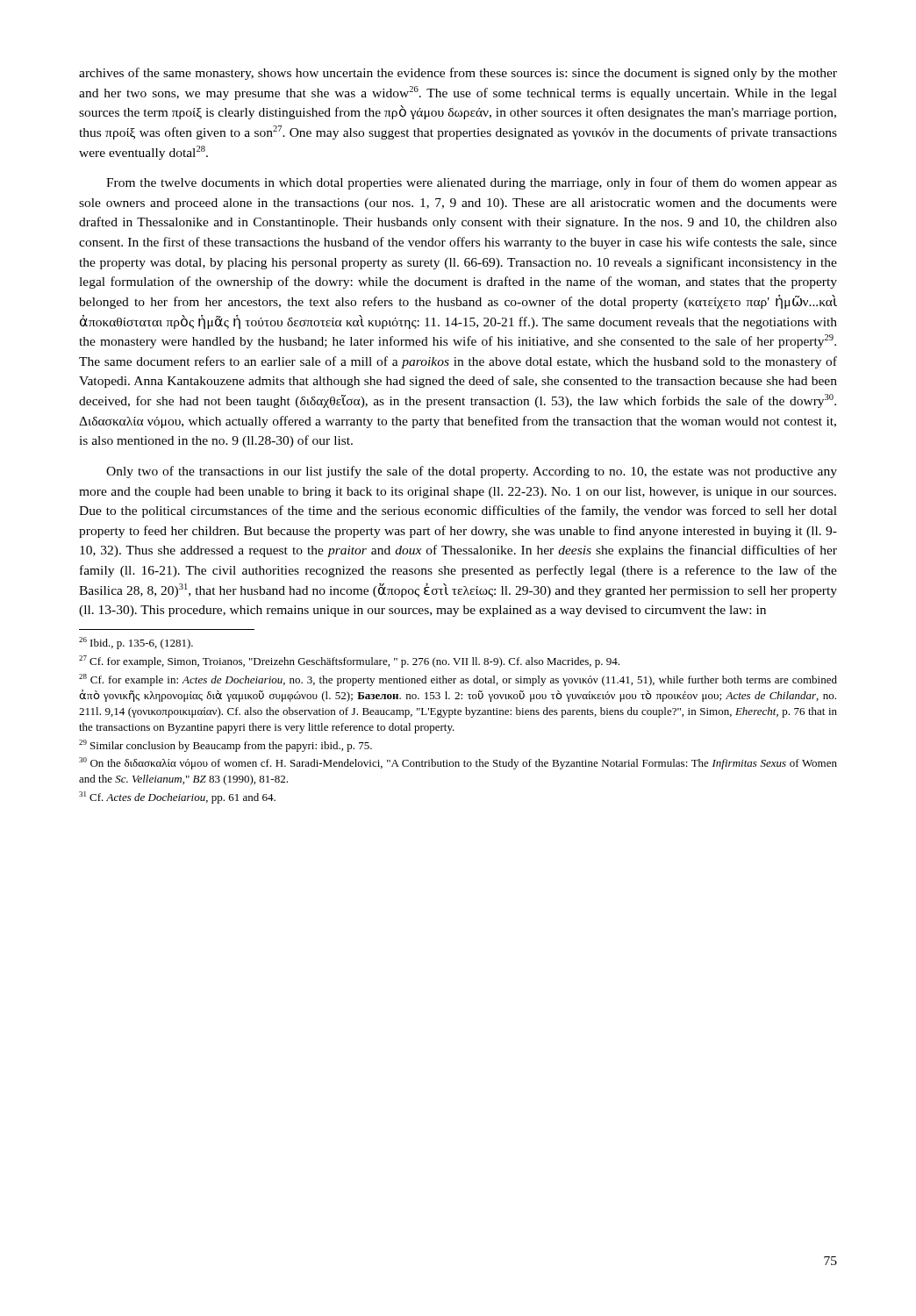
Task: Find the block starting "29 Similar conclusion by Beaucamp"
Action: coord(226,744)
